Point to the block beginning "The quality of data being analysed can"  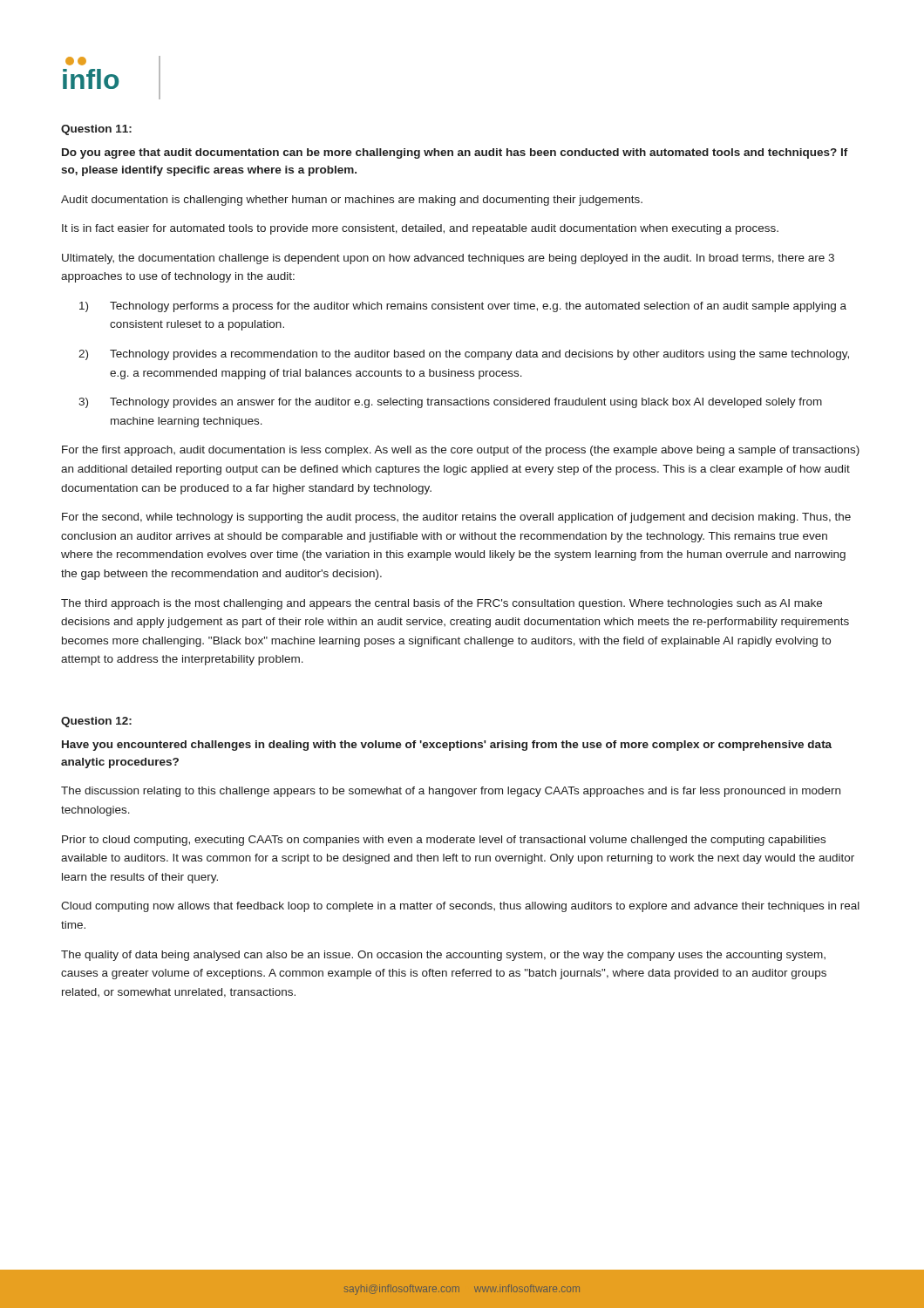point(444,973)
